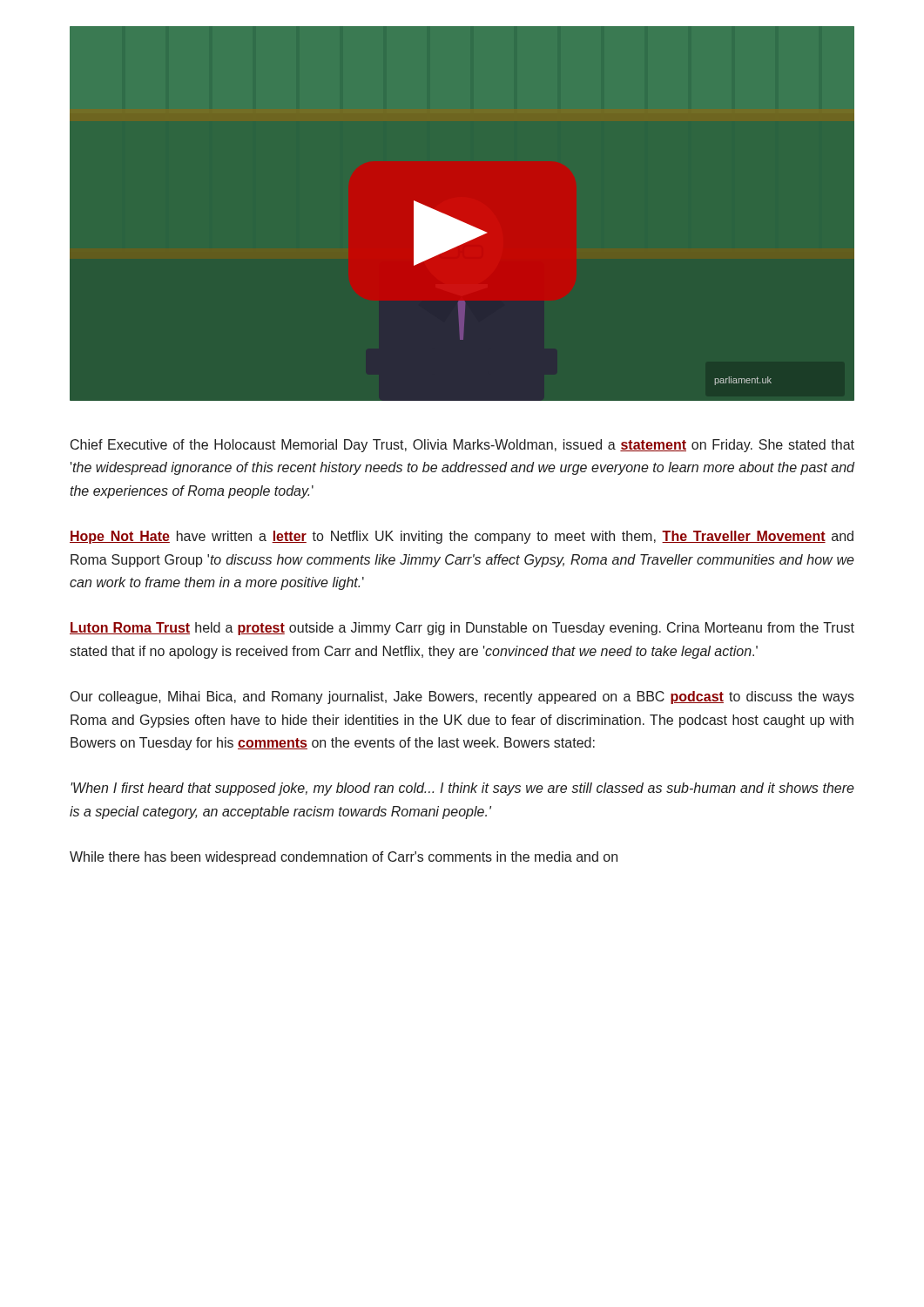The width and height of the screenshot is (924, 1307).
Task: Point to the element starting "Our colleague, Mihai Bica, and"
Action: tap(462, 720)
